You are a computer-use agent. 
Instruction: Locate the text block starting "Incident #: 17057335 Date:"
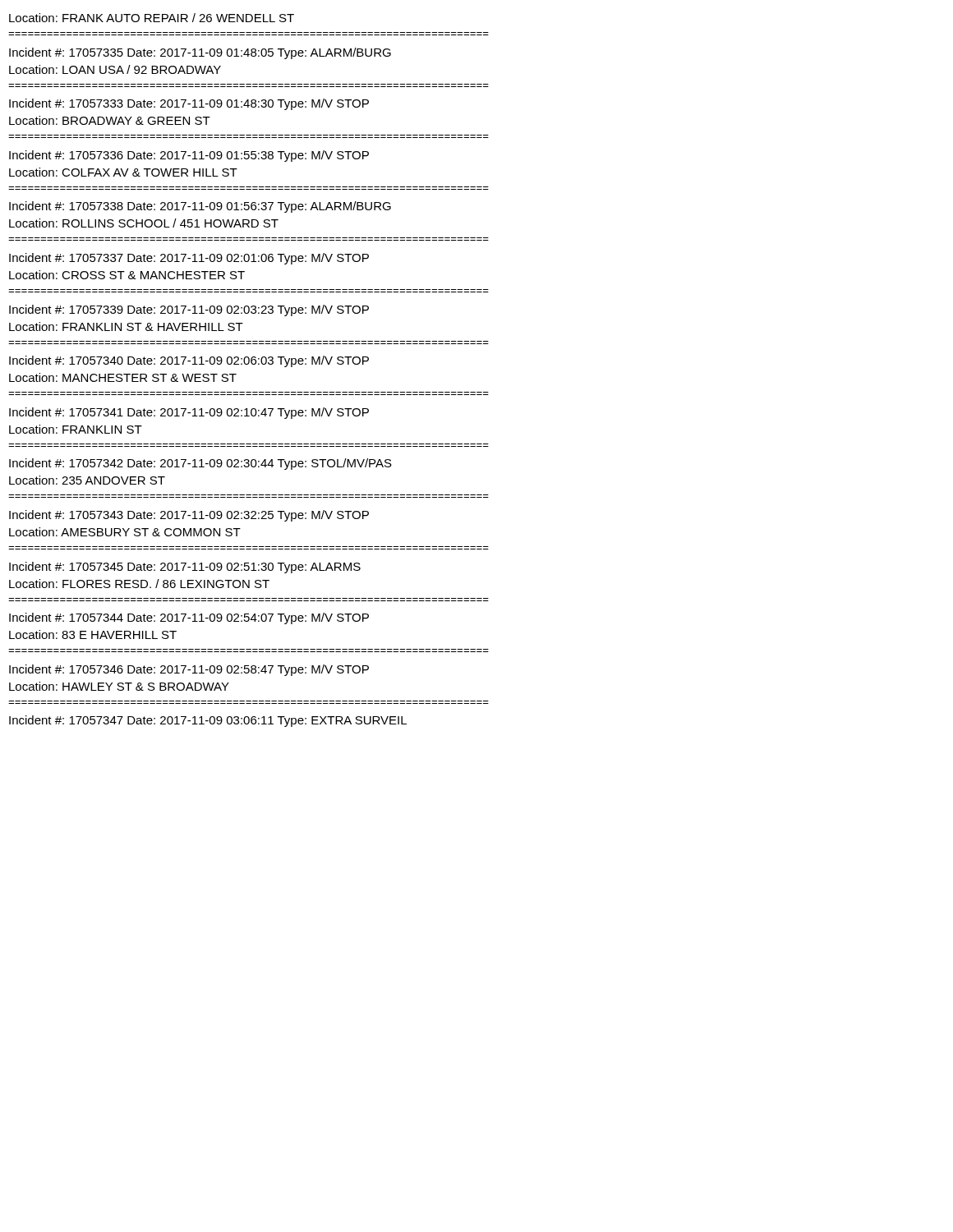pyautogui.click(x=200, y=53)
